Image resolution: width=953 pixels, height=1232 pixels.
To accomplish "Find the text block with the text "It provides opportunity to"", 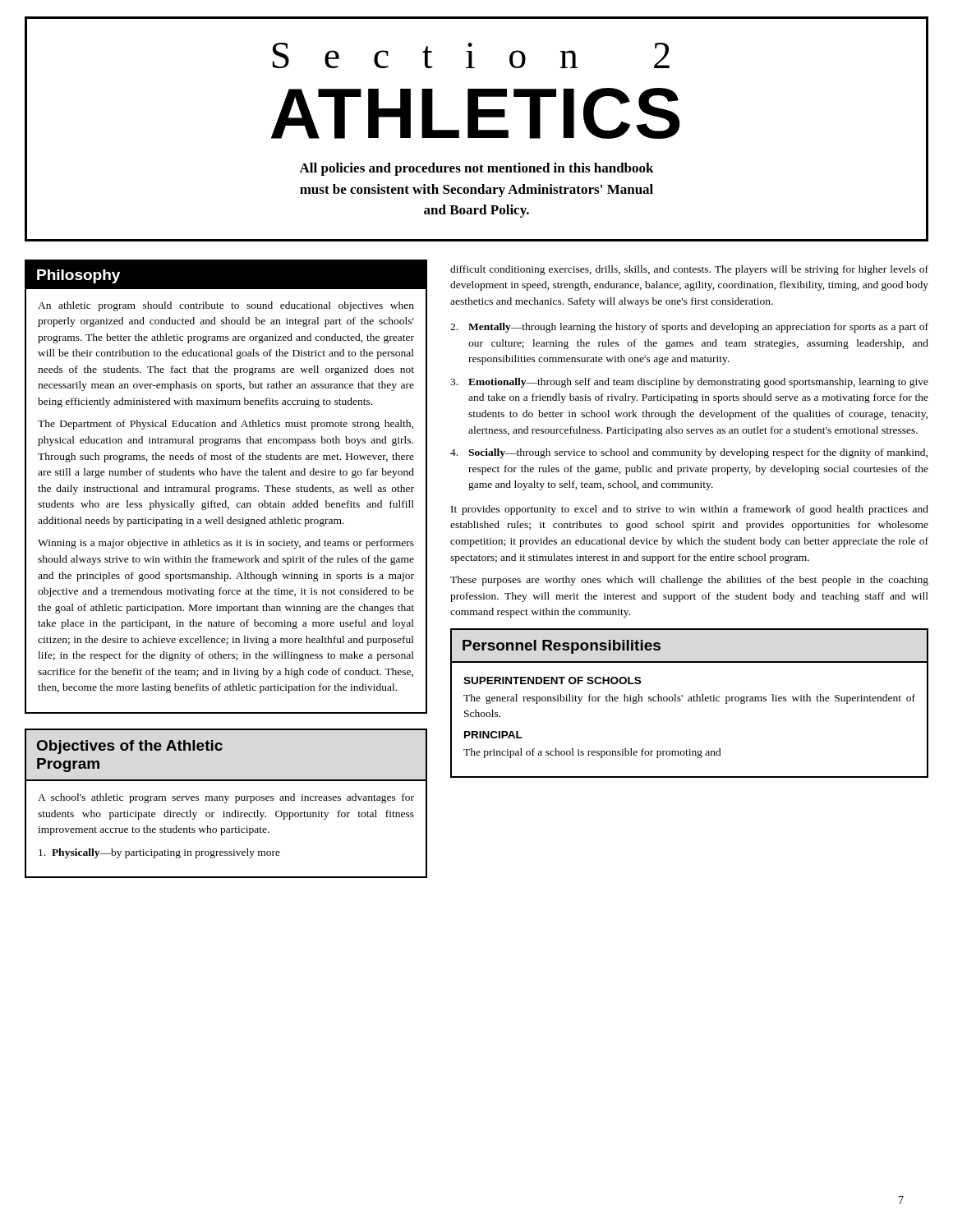I will [689, 560].
